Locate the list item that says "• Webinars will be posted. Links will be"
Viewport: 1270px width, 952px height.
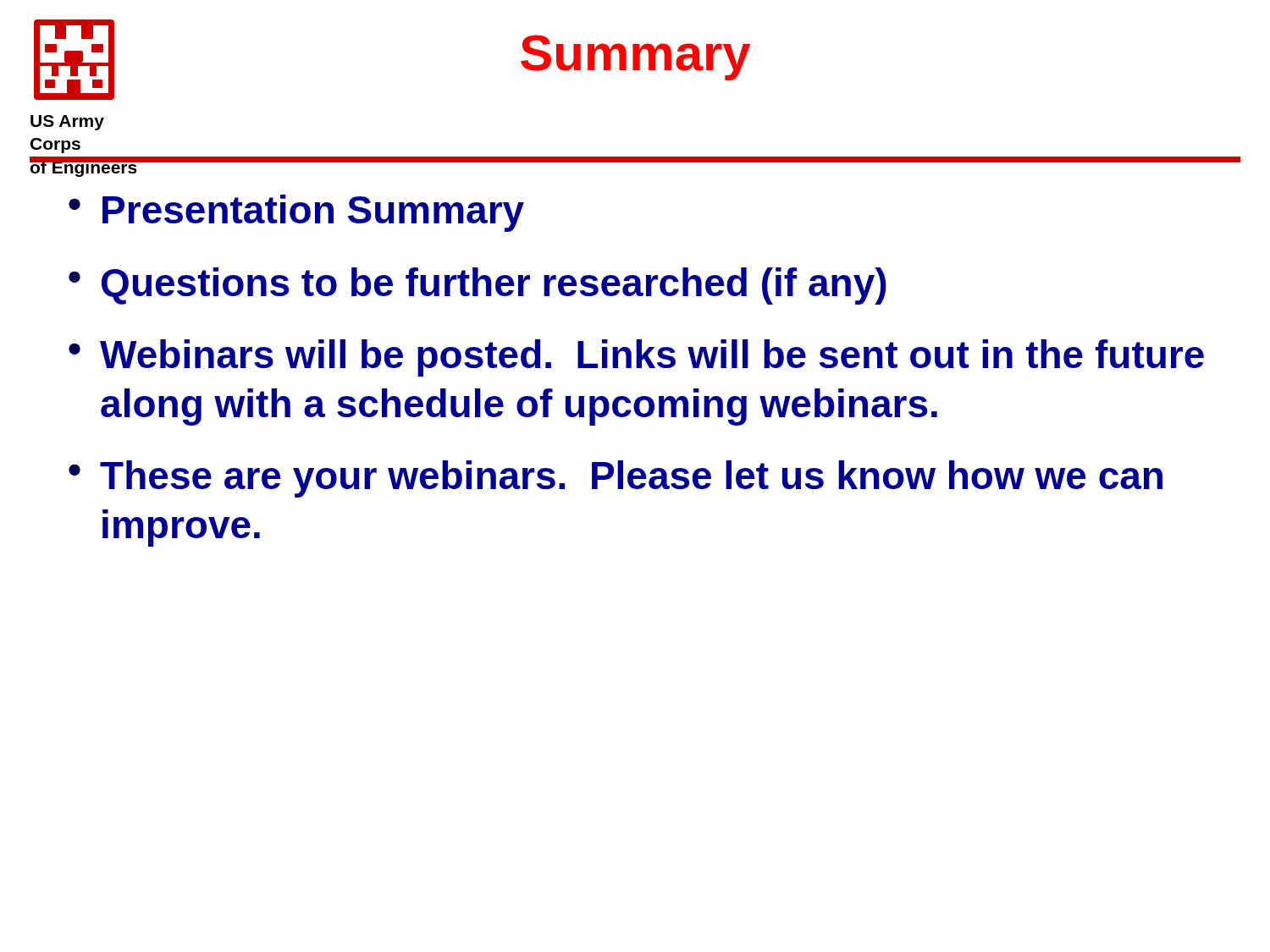coord(643,380)
